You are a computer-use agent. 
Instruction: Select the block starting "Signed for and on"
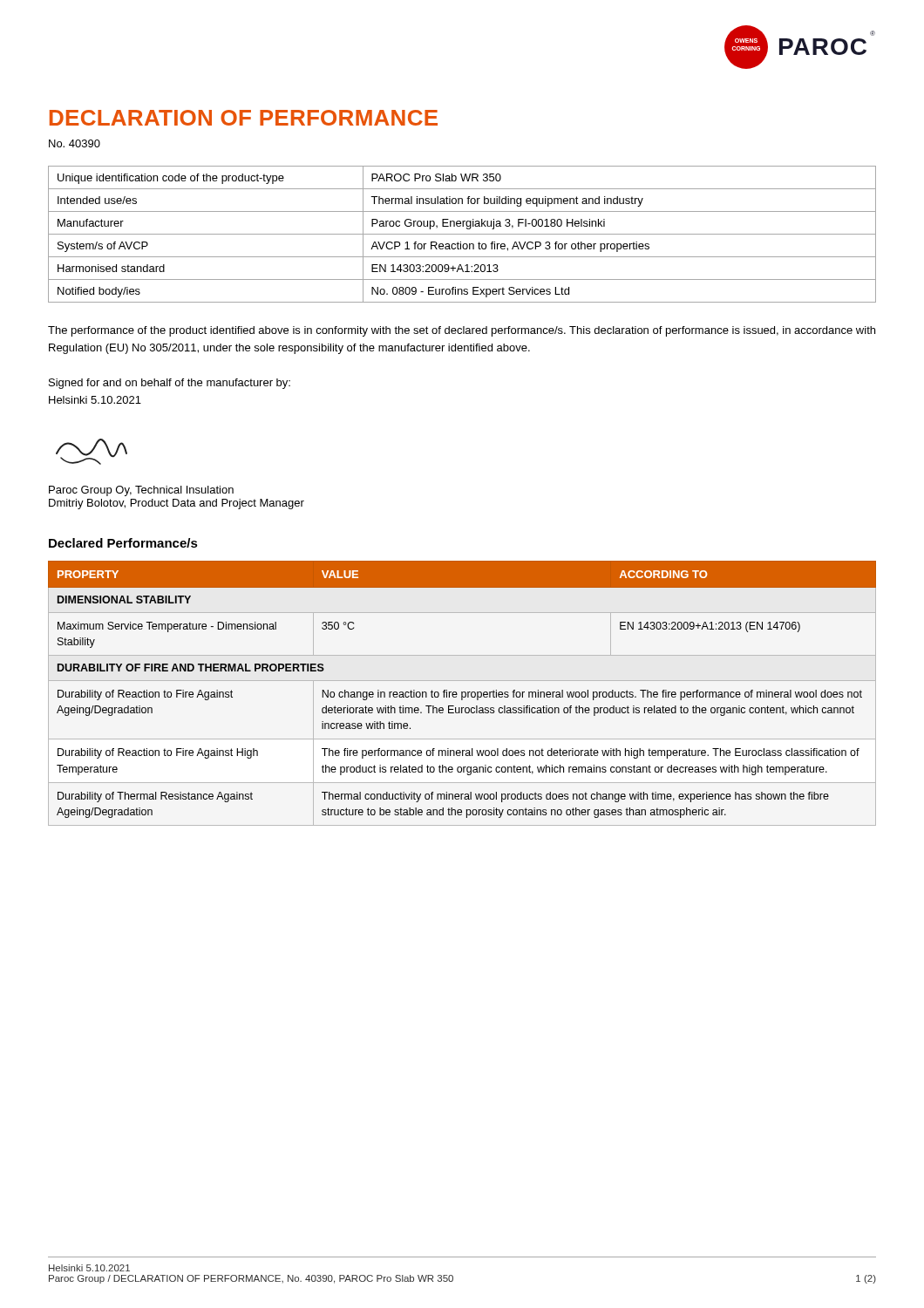170,391
